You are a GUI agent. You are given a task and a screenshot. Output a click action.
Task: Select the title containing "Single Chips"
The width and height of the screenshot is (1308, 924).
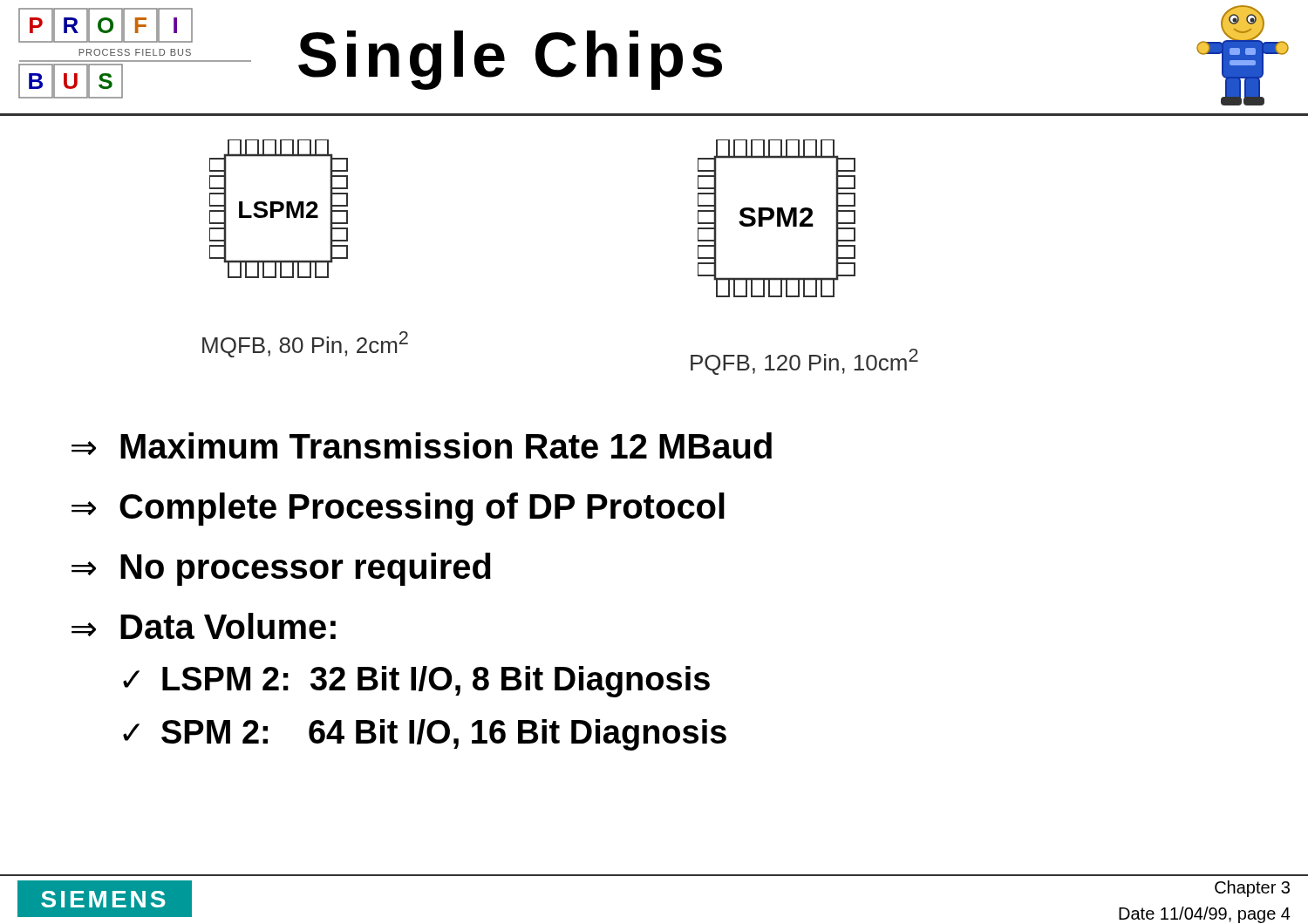pyautogui.click(x=513, y=55)
